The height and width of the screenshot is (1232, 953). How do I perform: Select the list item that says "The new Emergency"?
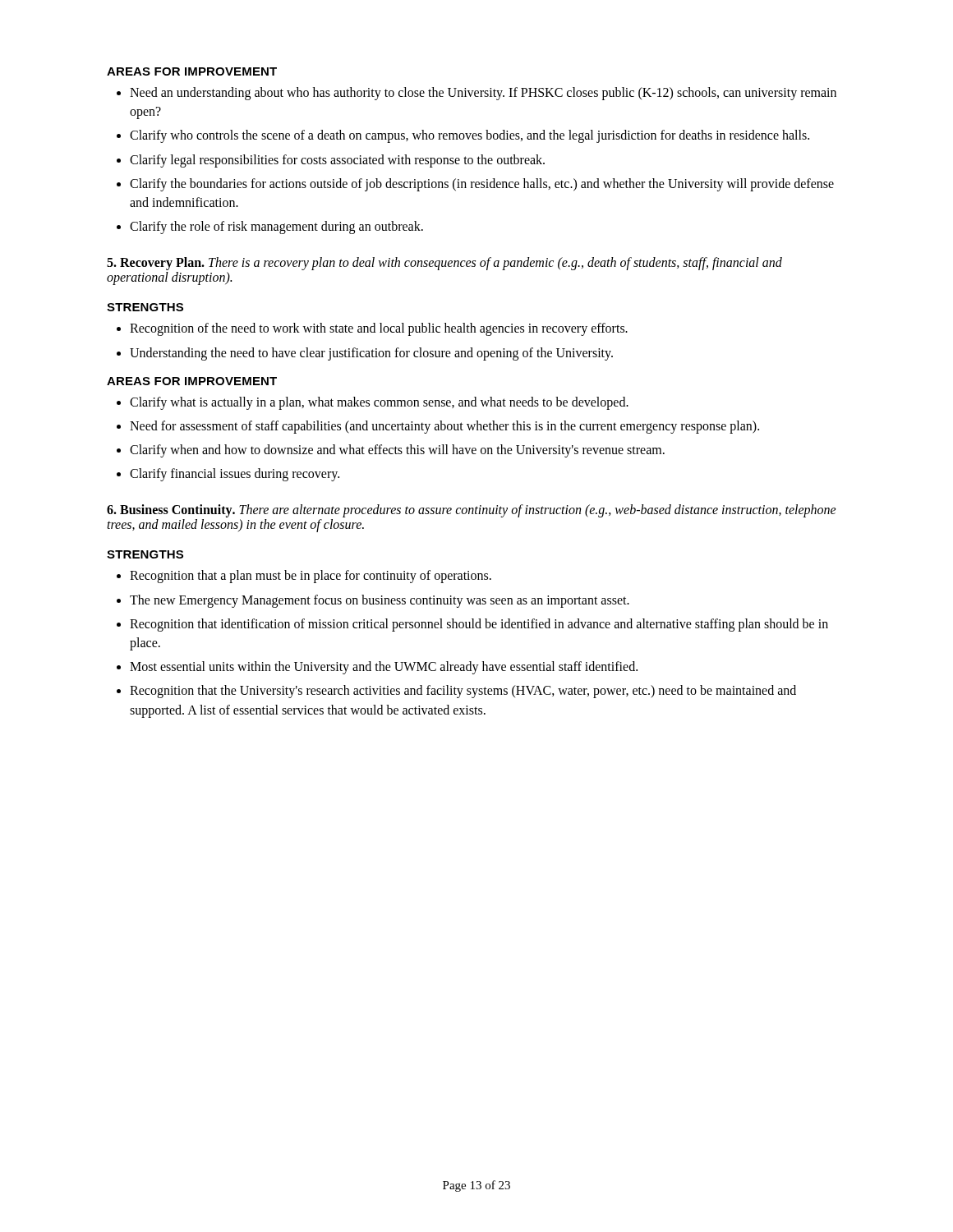pos(380,600)
